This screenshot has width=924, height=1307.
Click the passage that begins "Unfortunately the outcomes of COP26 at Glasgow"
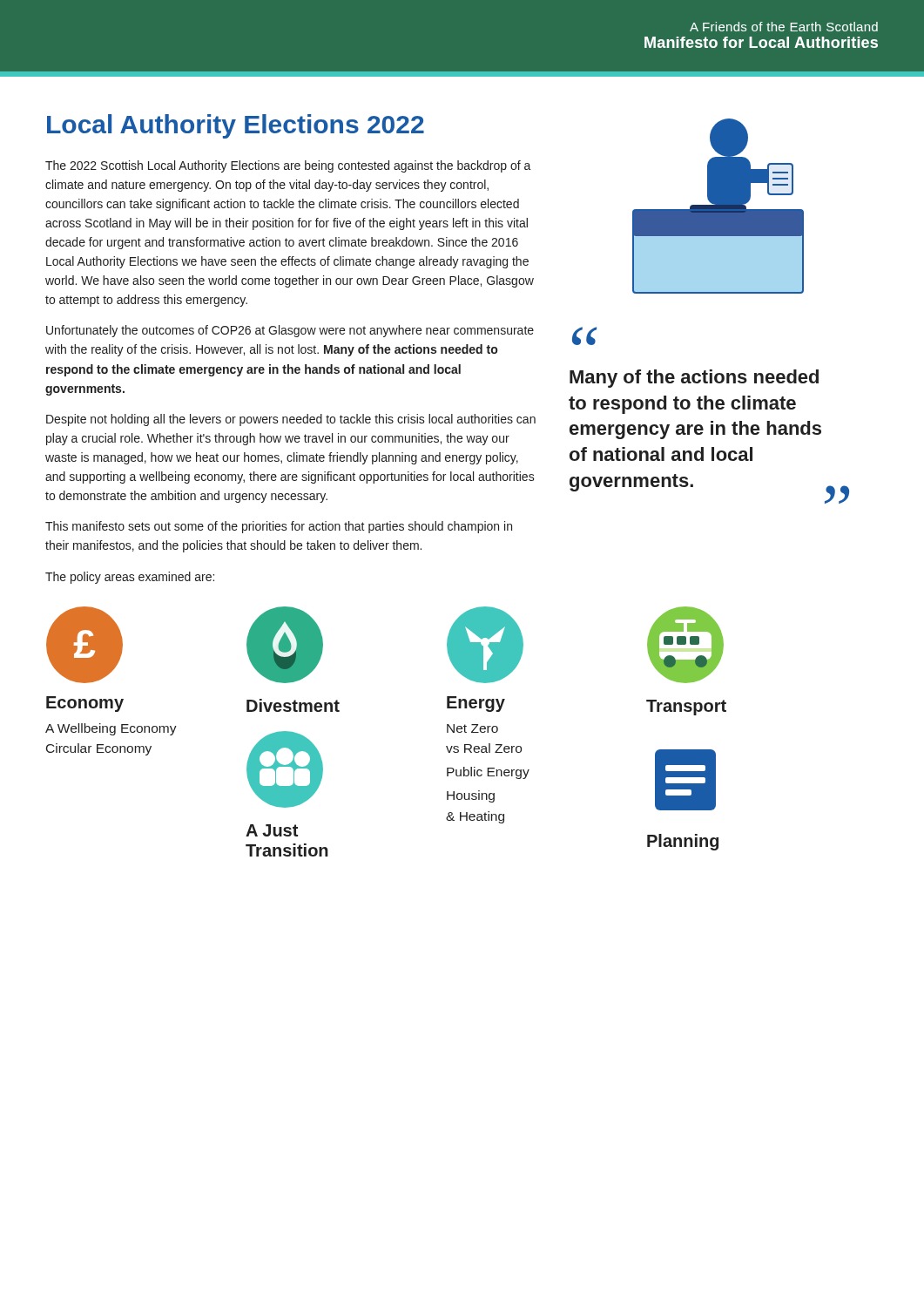point(290,359)
